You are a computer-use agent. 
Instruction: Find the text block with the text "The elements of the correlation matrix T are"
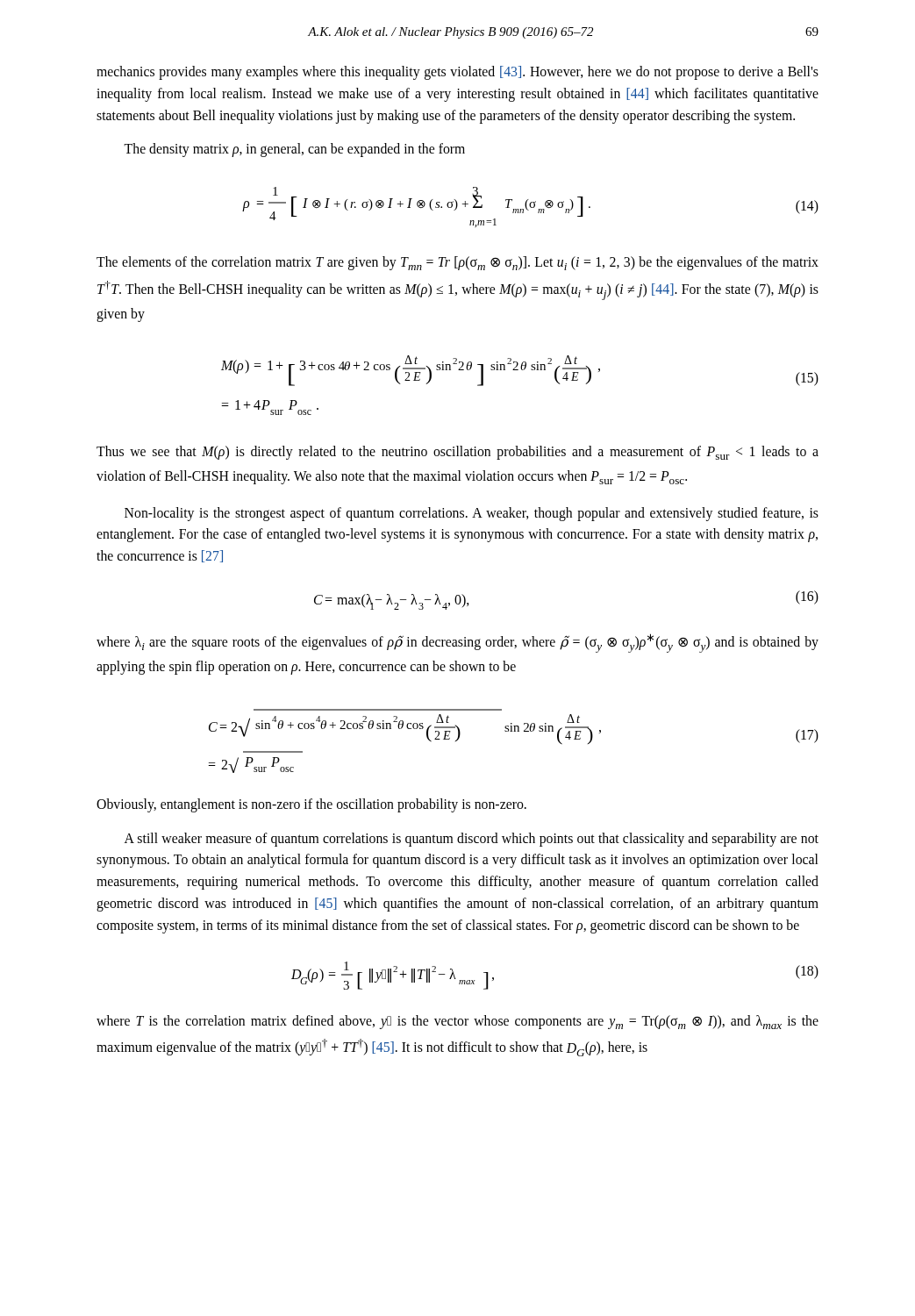[458, 288]
